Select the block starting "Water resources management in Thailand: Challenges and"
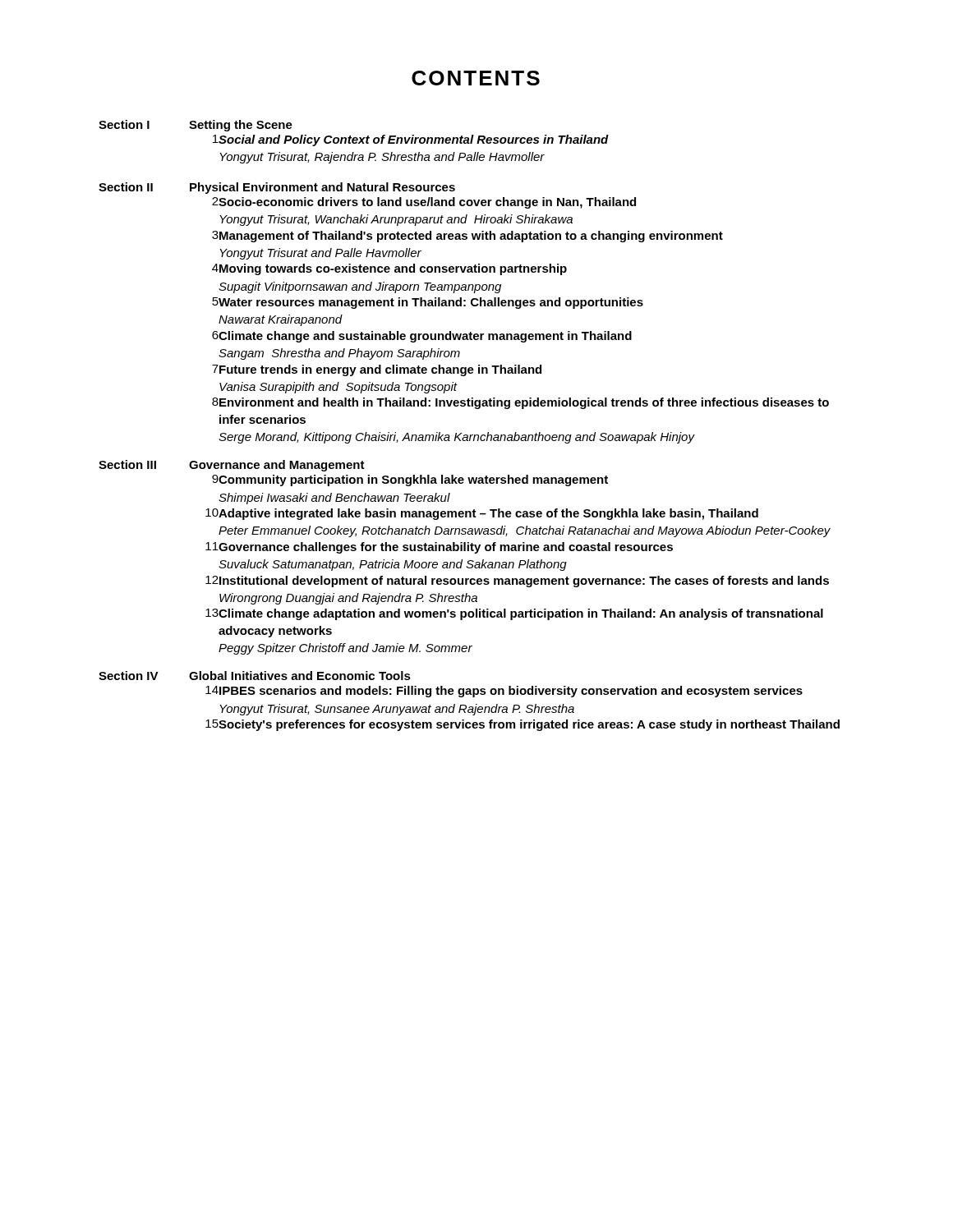This screenshot has width=953, height=1232. click(536, 311)
